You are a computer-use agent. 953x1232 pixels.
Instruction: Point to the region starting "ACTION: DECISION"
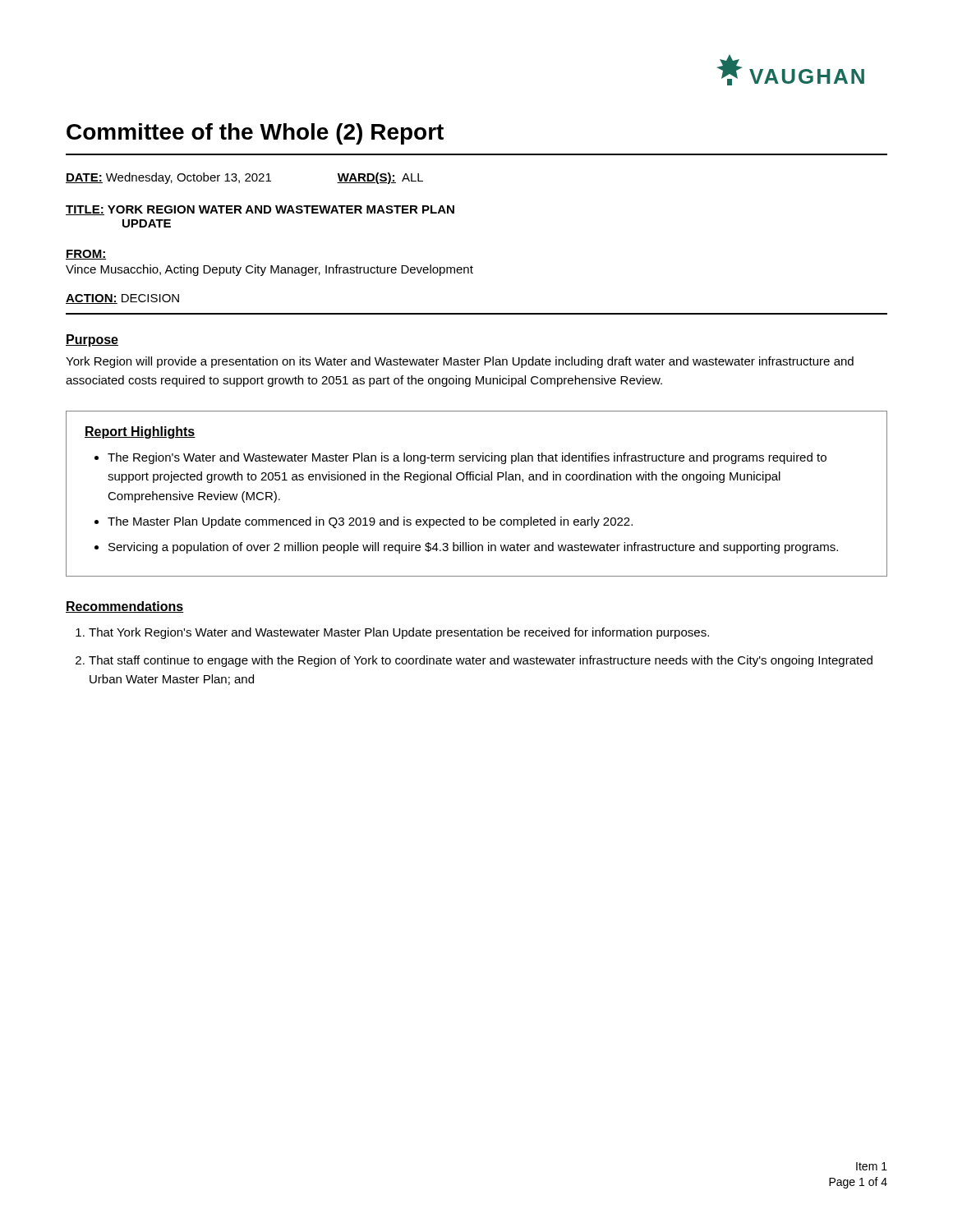click(x=123, y=298)
